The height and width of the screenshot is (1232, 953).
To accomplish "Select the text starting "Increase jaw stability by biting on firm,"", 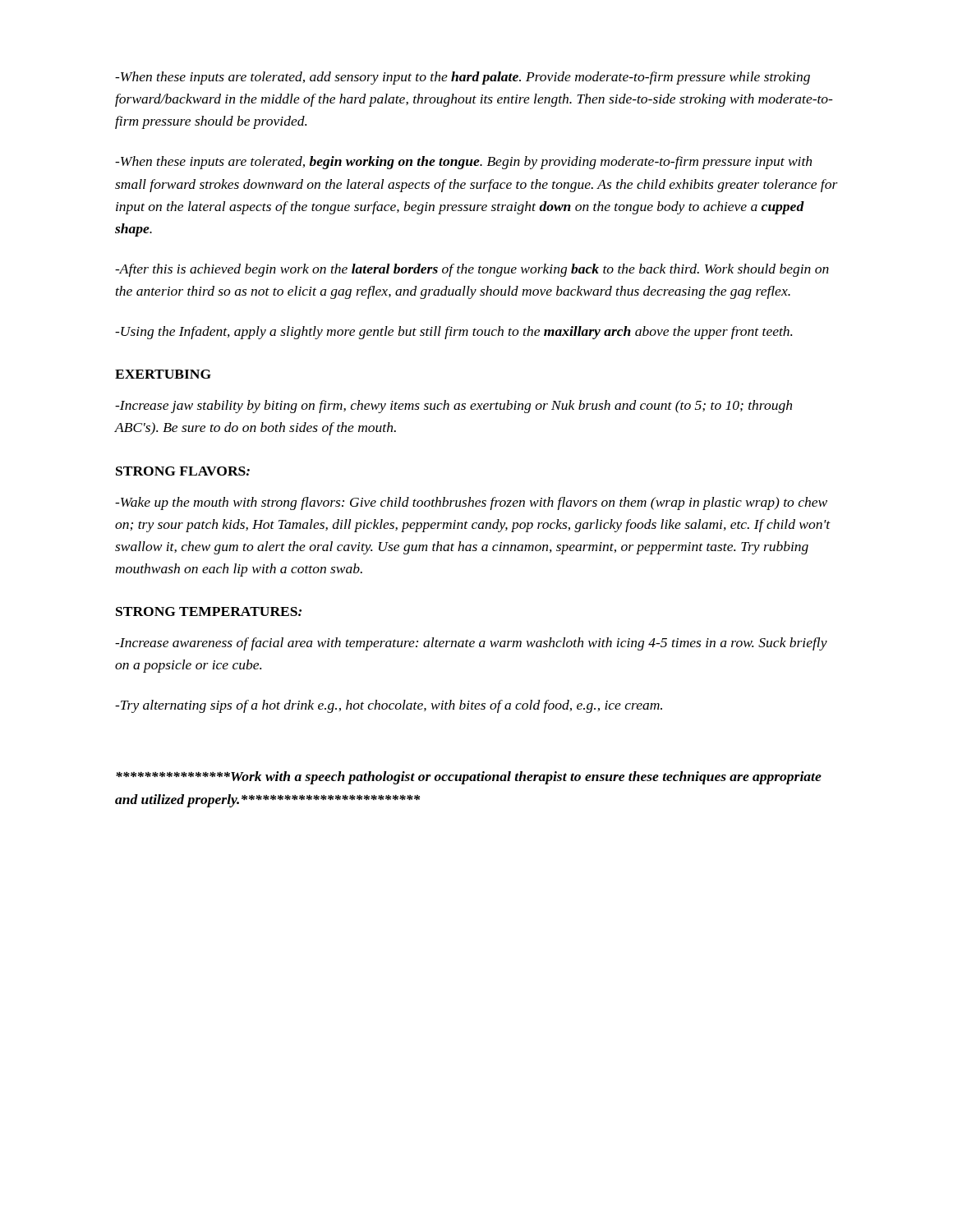I will point(454,416).
